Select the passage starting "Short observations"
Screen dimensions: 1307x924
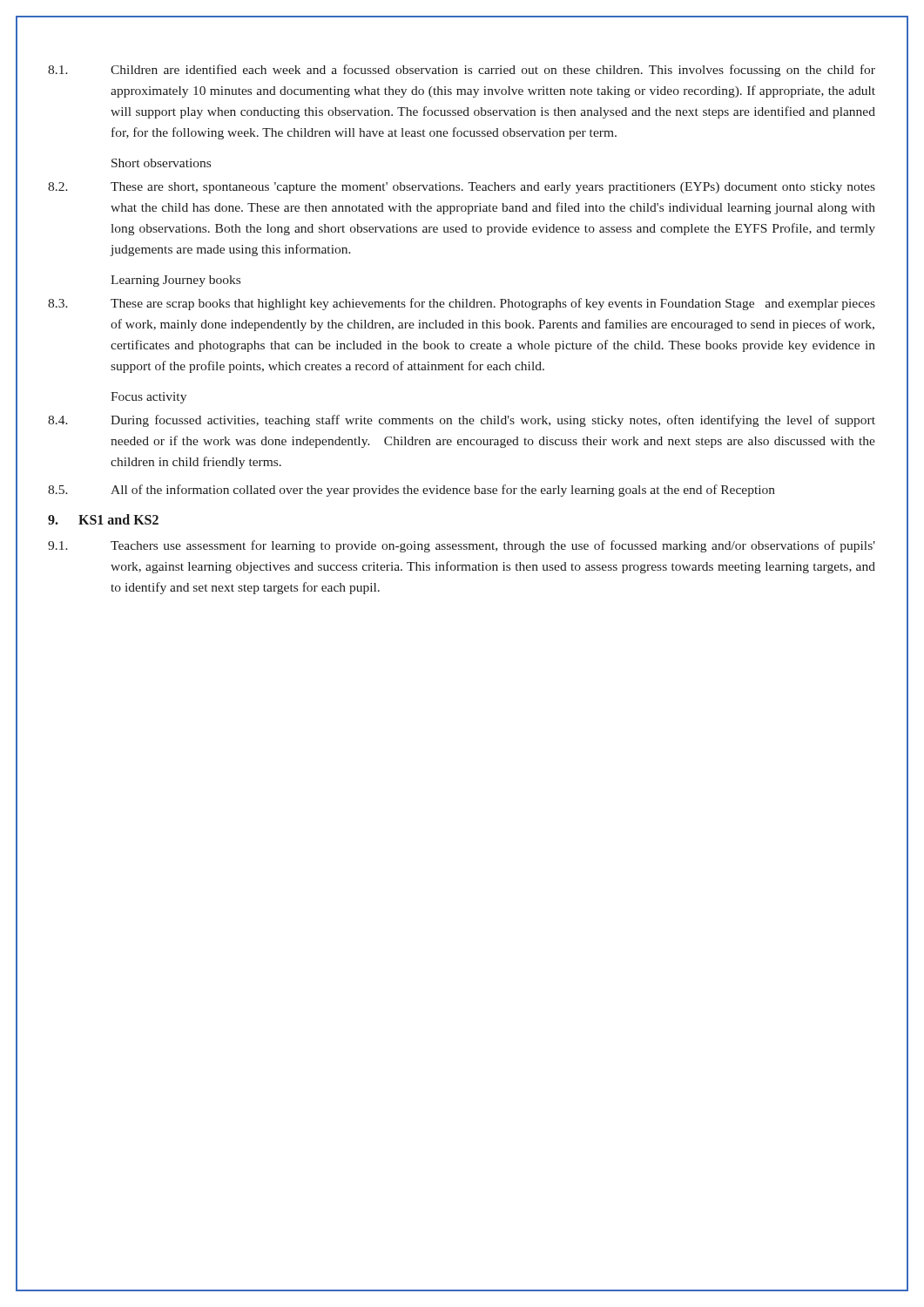coord(161,163)
